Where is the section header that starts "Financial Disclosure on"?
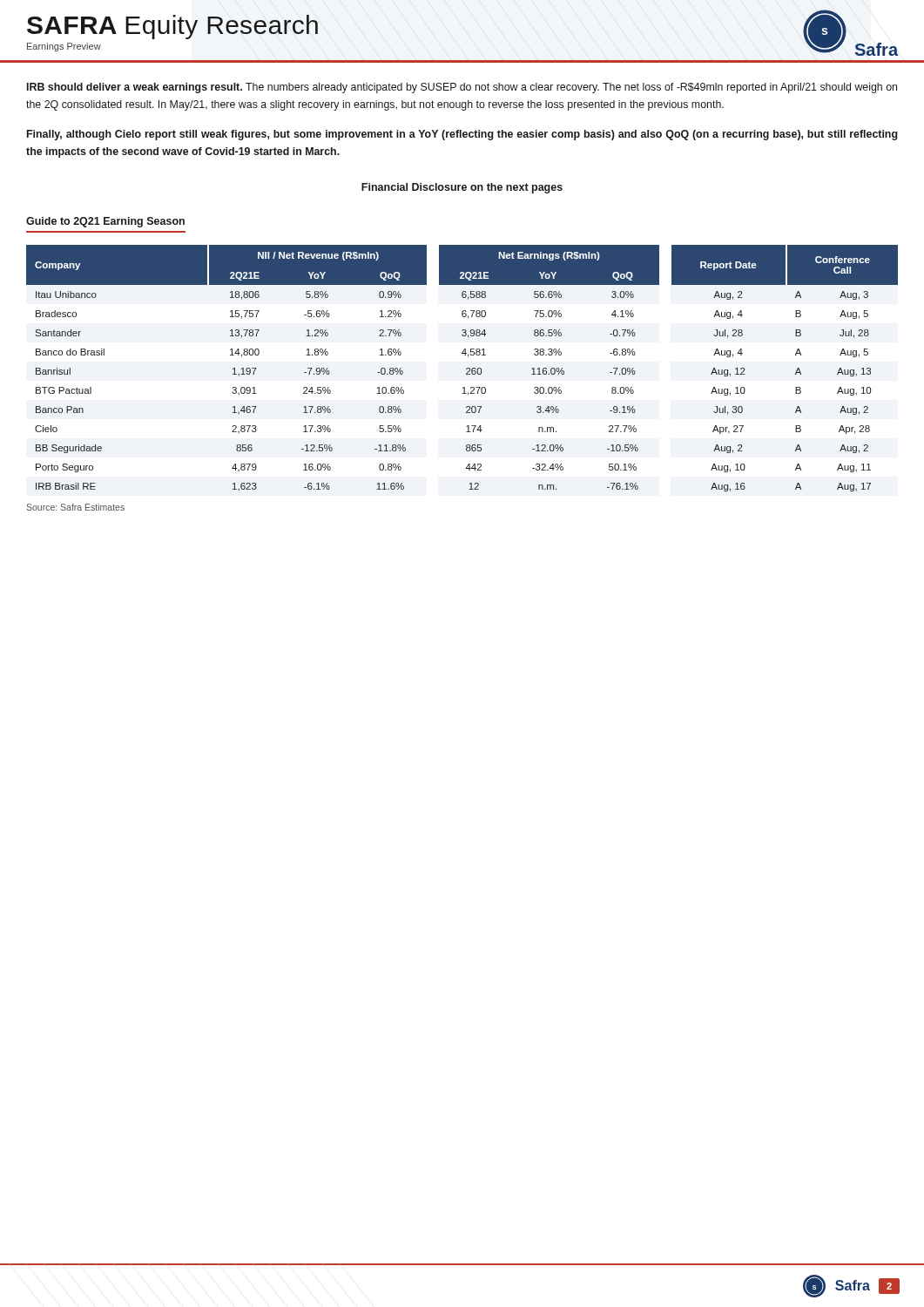Screen dimensions: 1307x924 coord(462,188)
